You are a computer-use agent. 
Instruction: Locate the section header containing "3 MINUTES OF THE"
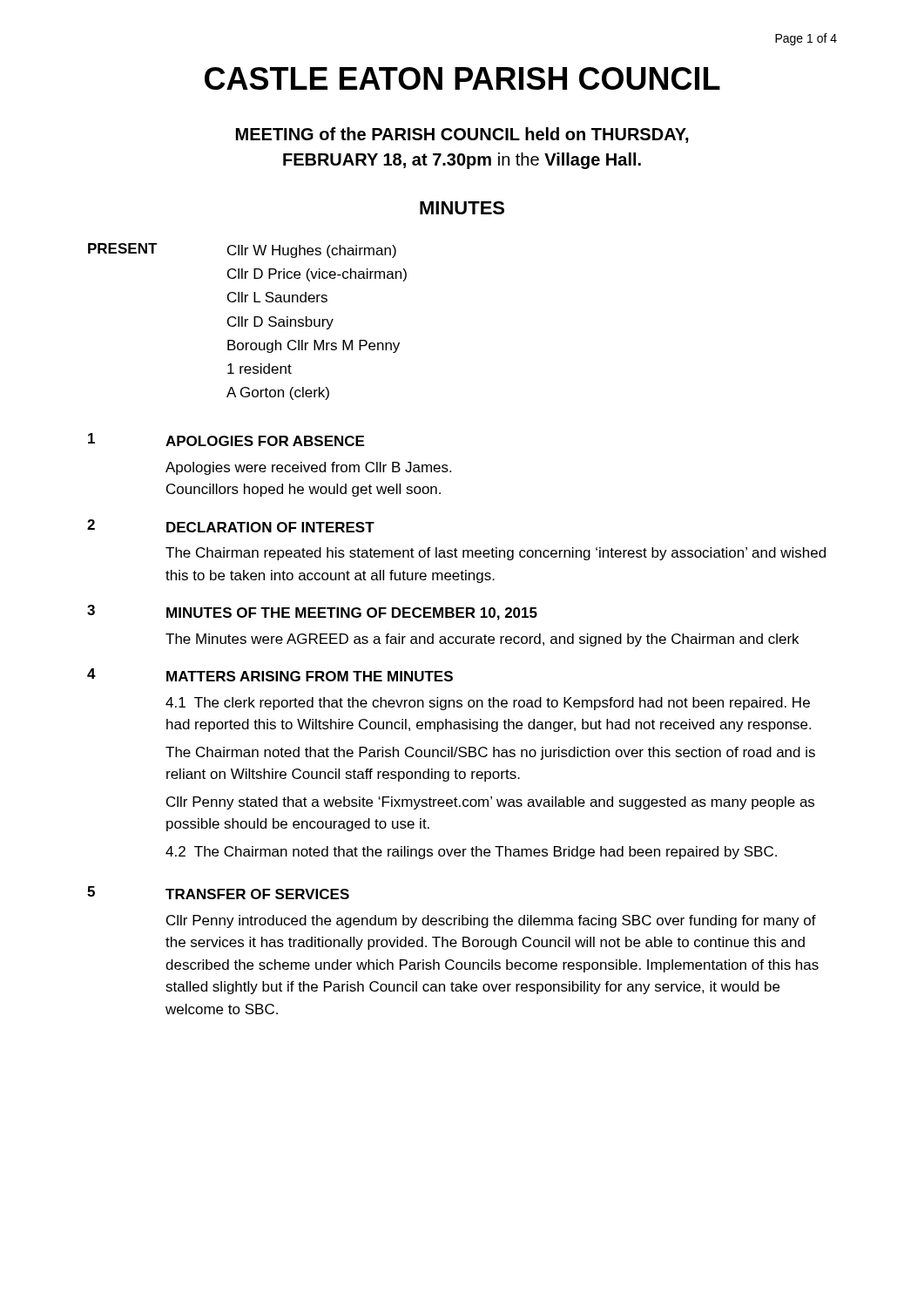pos(462,614)
